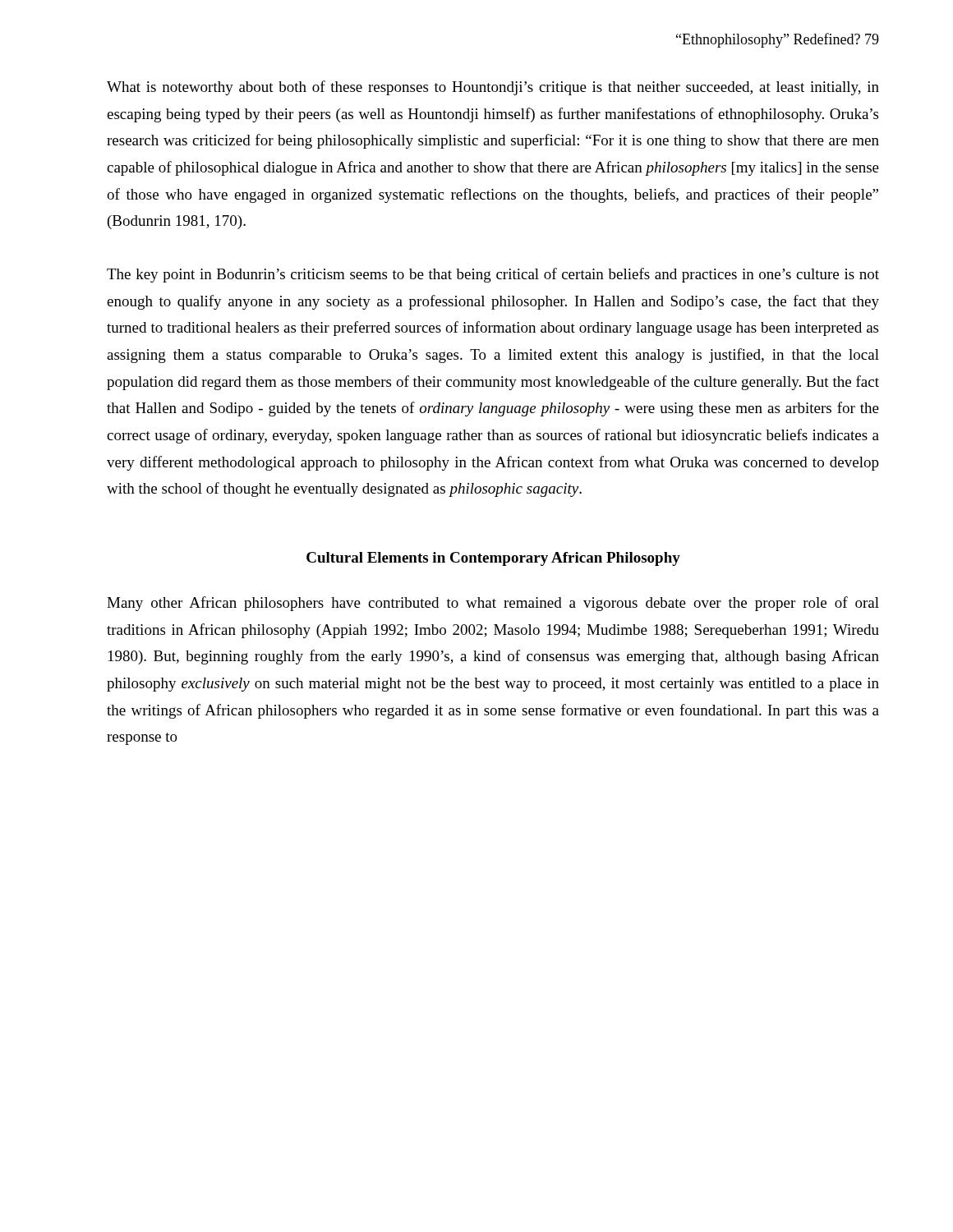Click on the text block starting "The key point in Bodunrin’s"
The height and width of the screenshot is (1232, 953).
[x=493, y=381]
